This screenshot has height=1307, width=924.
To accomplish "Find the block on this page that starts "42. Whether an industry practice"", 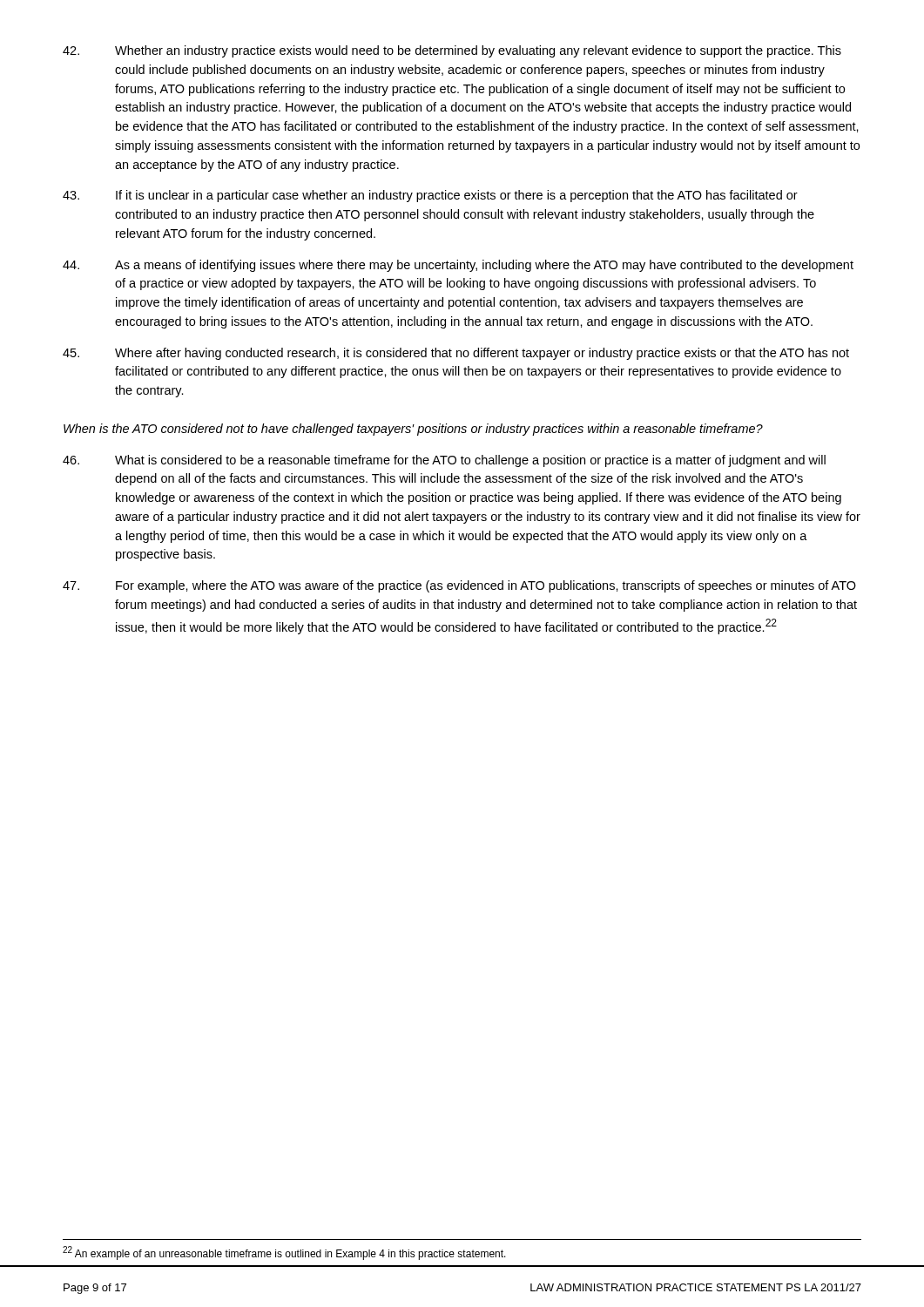I will click(x=462, y=108).
